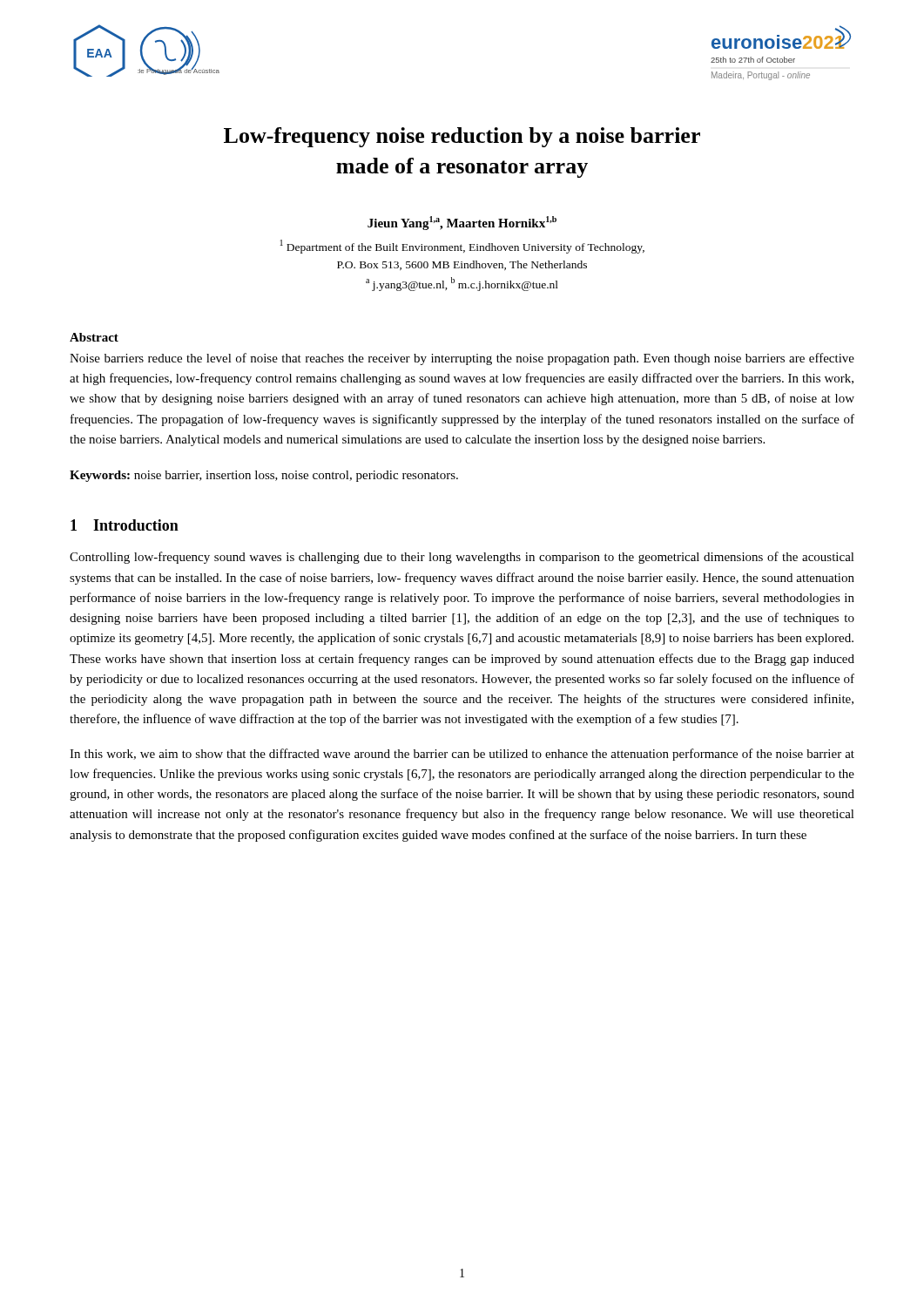Viewport: 924px width, 1307px height.
Task: Find the element starting "Noise barriers reduce the level"
Action: (462, 399)
